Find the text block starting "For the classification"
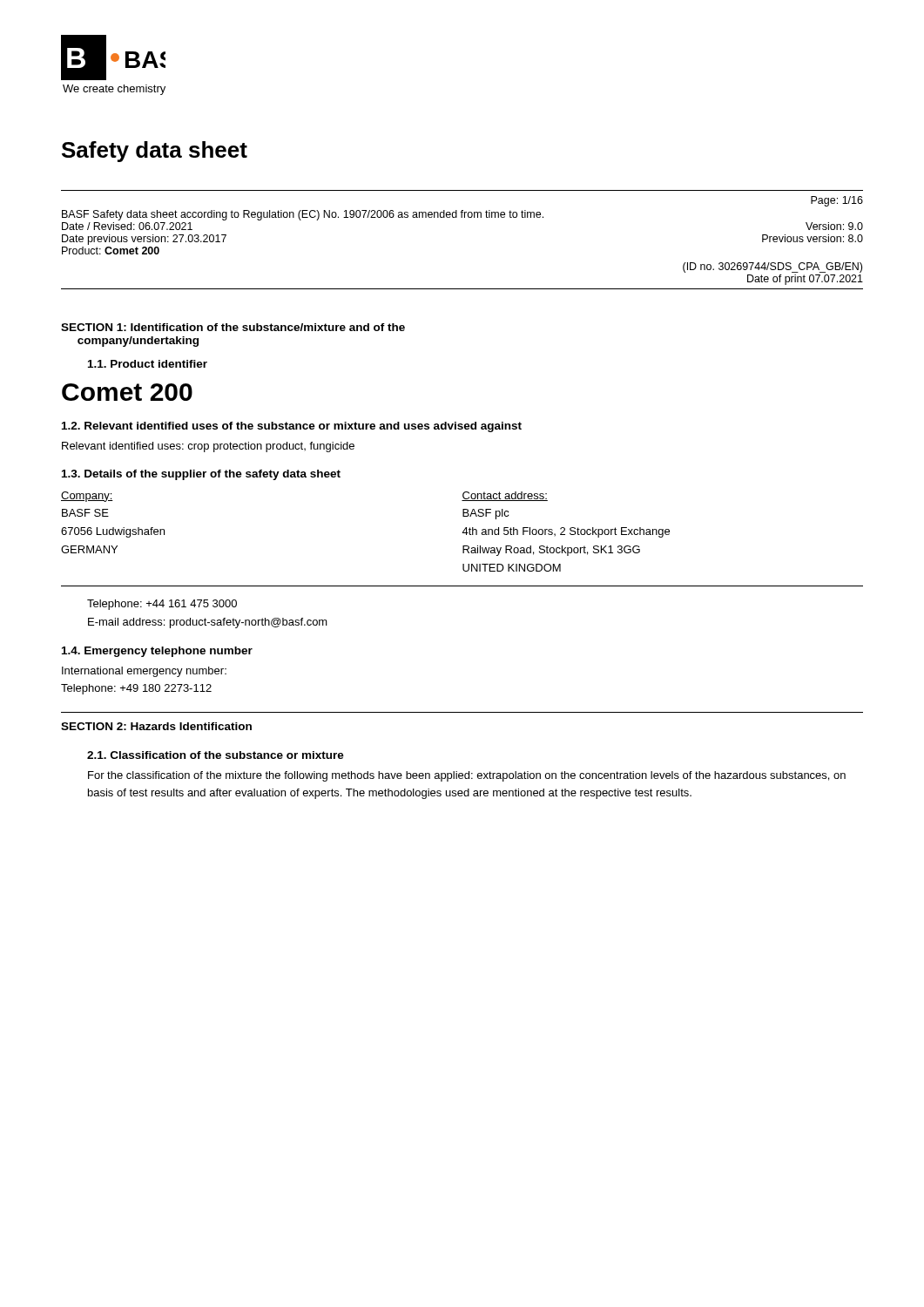This screenshot has height=1307, width=924. (467, 784)
